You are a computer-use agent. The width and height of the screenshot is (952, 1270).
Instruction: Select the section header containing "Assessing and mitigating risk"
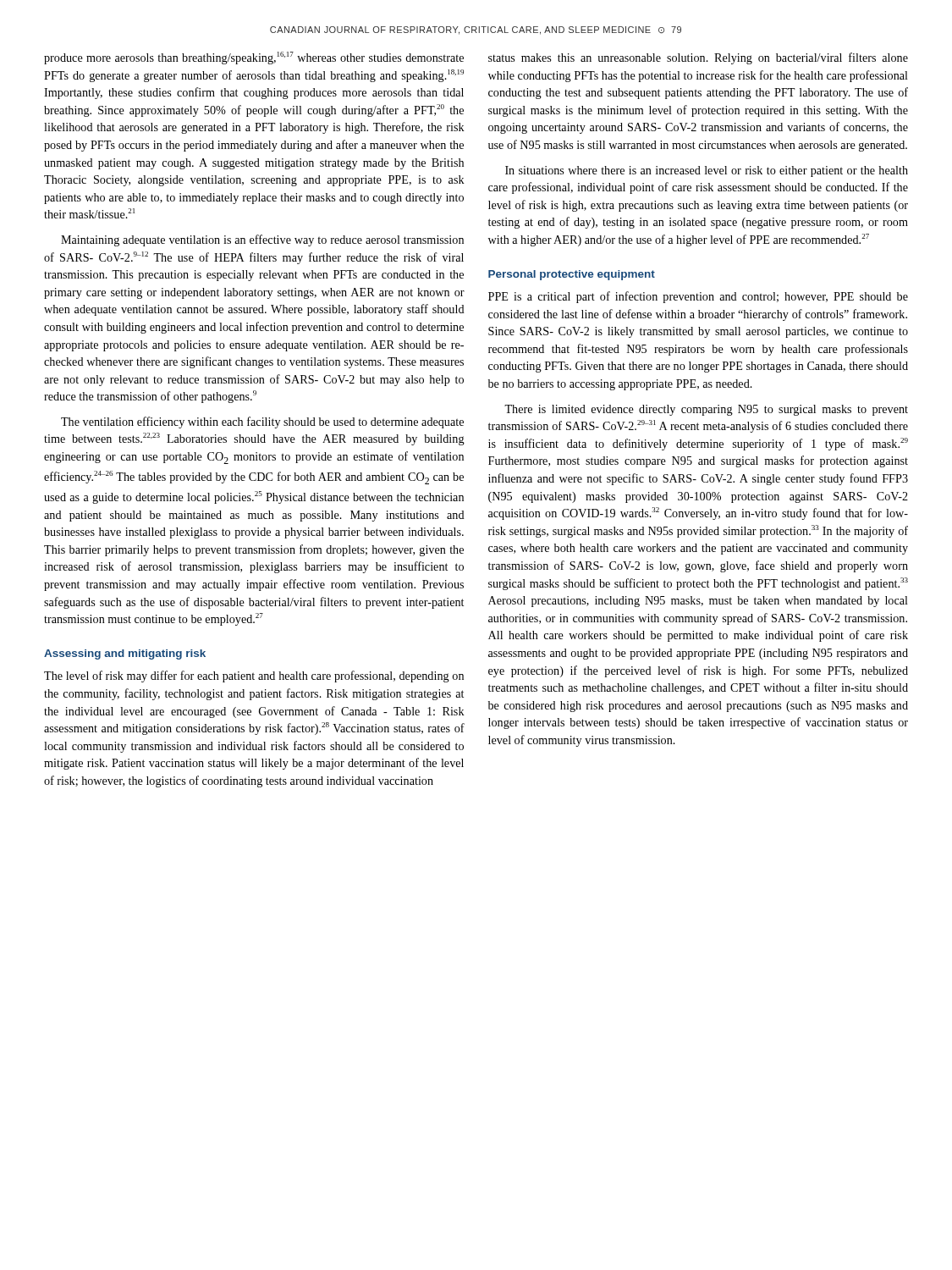coord(125,653)
